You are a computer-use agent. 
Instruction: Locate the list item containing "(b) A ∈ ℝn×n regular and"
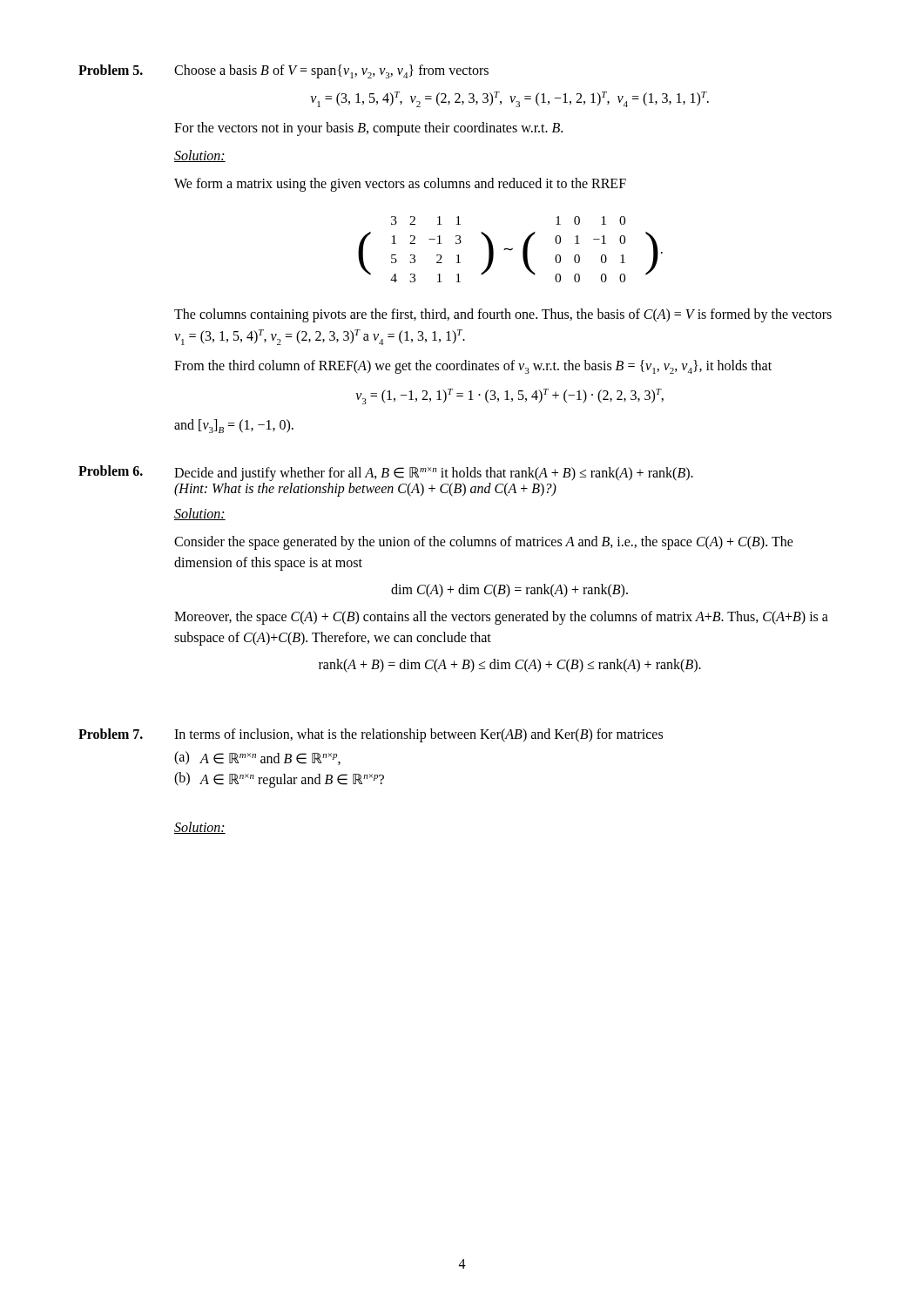tap(279, 779)
